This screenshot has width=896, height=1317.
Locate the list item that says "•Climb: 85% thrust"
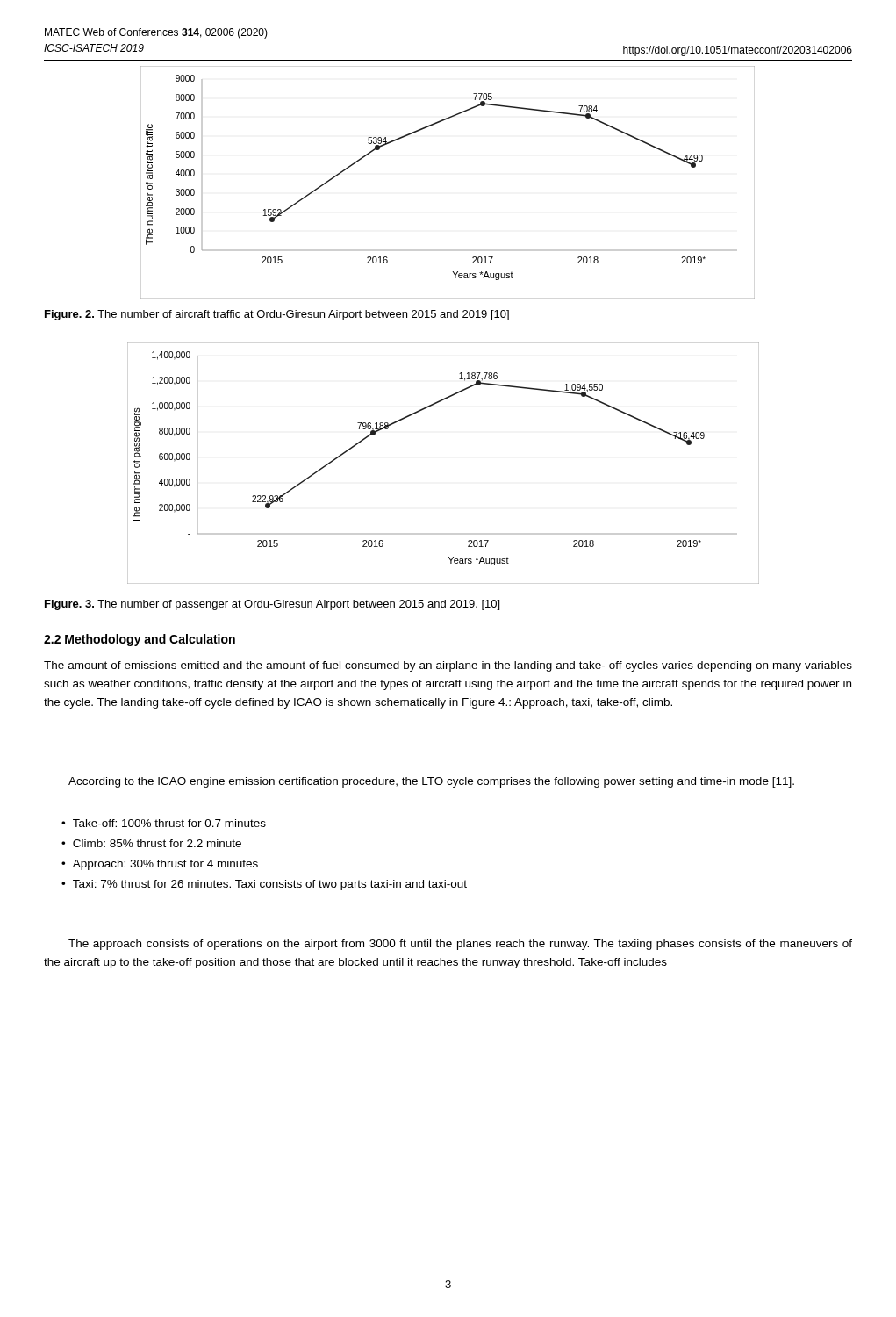(152, 844)
